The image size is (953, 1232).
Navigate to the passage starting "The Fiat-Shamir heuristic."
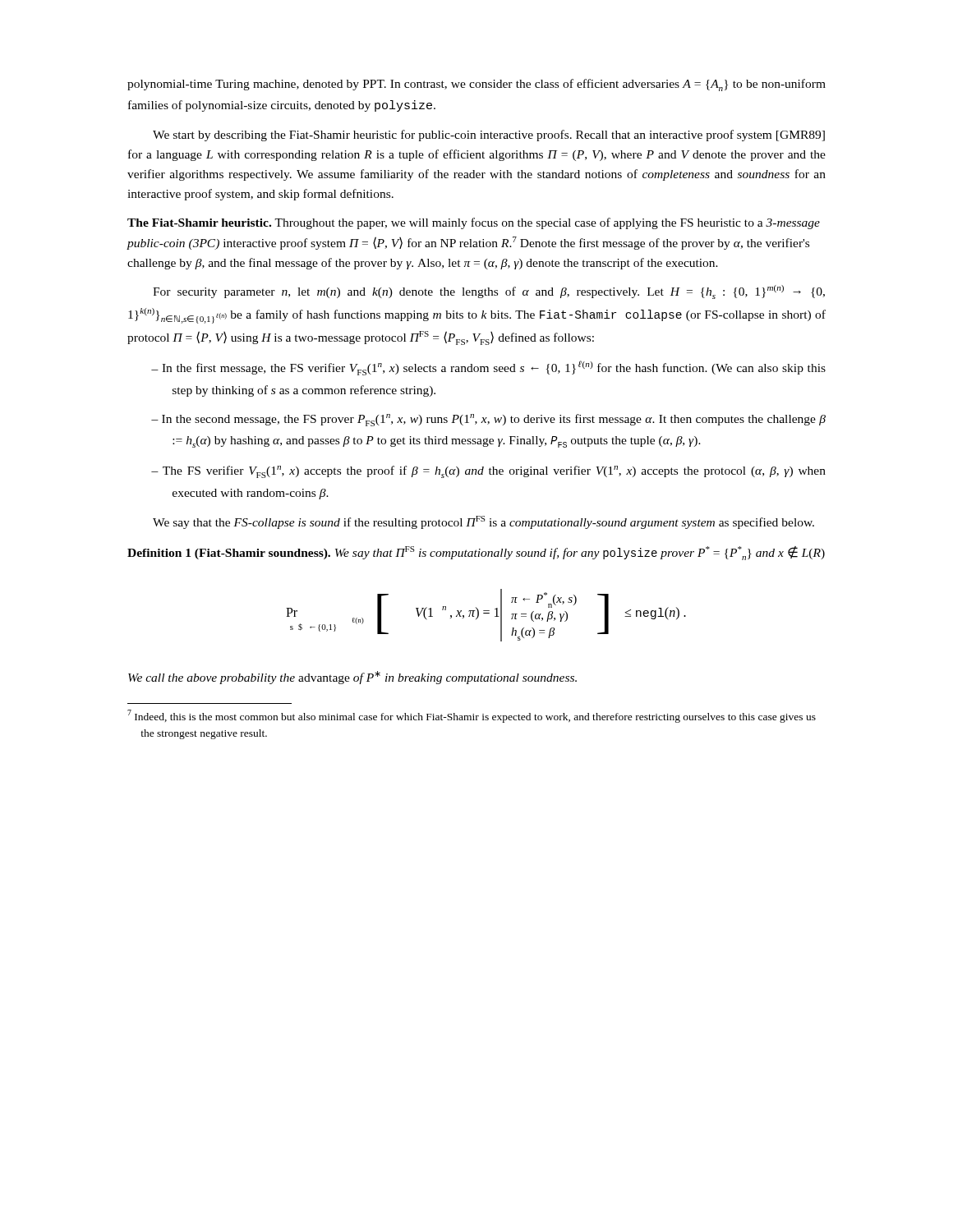(x=200, y=222)
